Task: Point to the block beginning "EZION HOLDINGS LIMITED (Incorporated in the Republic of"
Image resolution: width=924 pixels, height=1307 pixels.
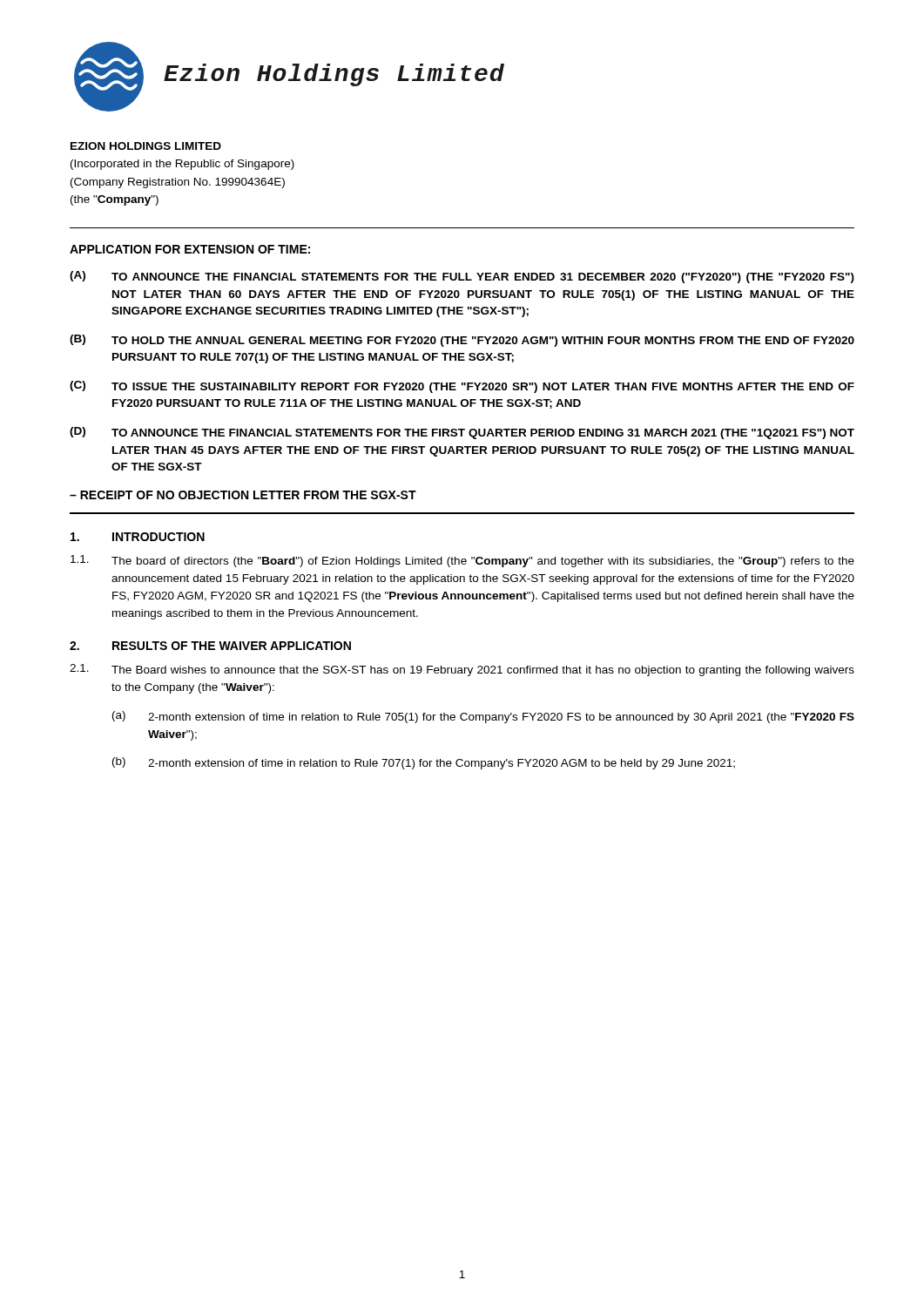Action: click(x=146, y=146)
